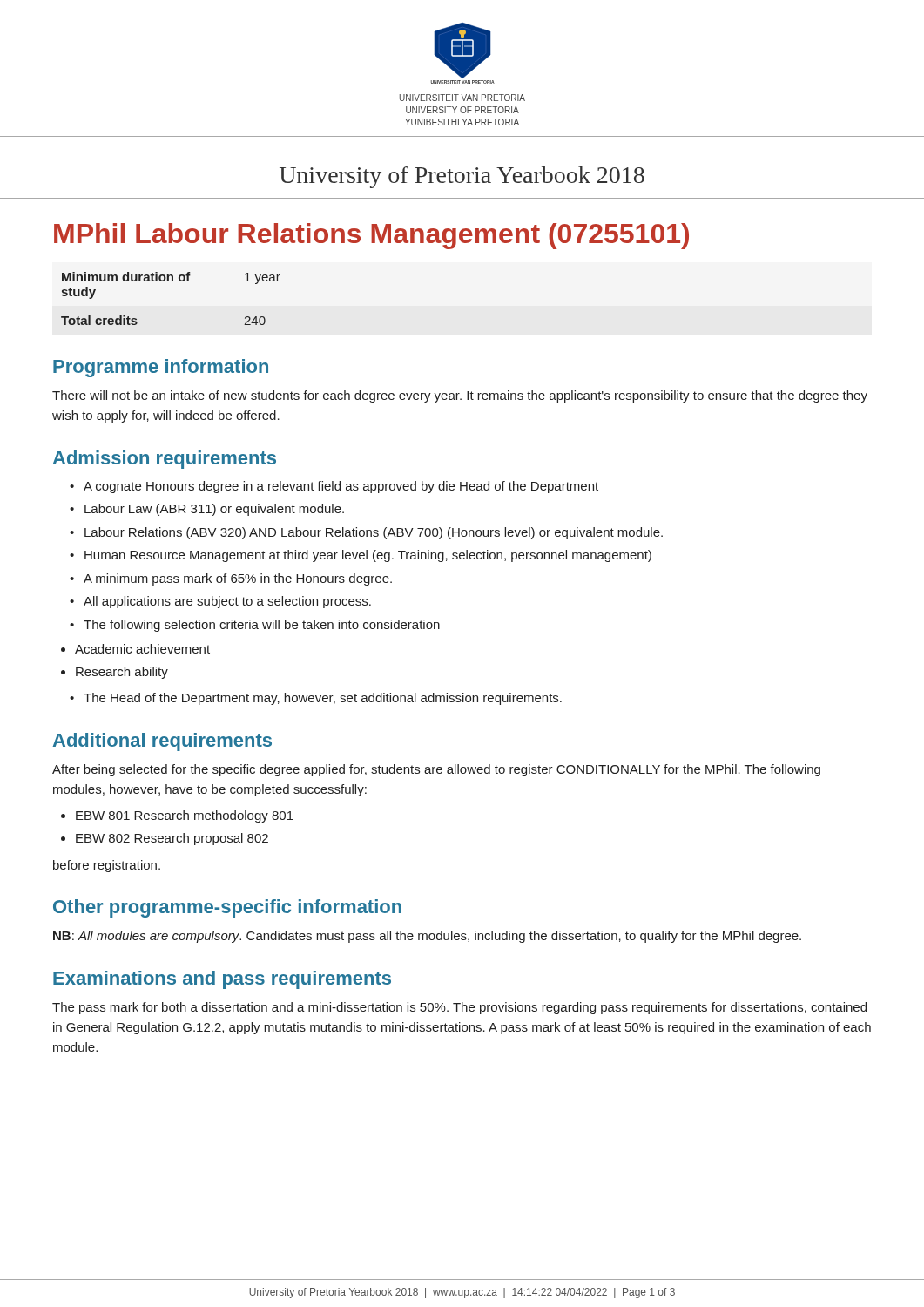Select the block starting "Programme information"
924x1307 pixels.
(x=161, y=366)
